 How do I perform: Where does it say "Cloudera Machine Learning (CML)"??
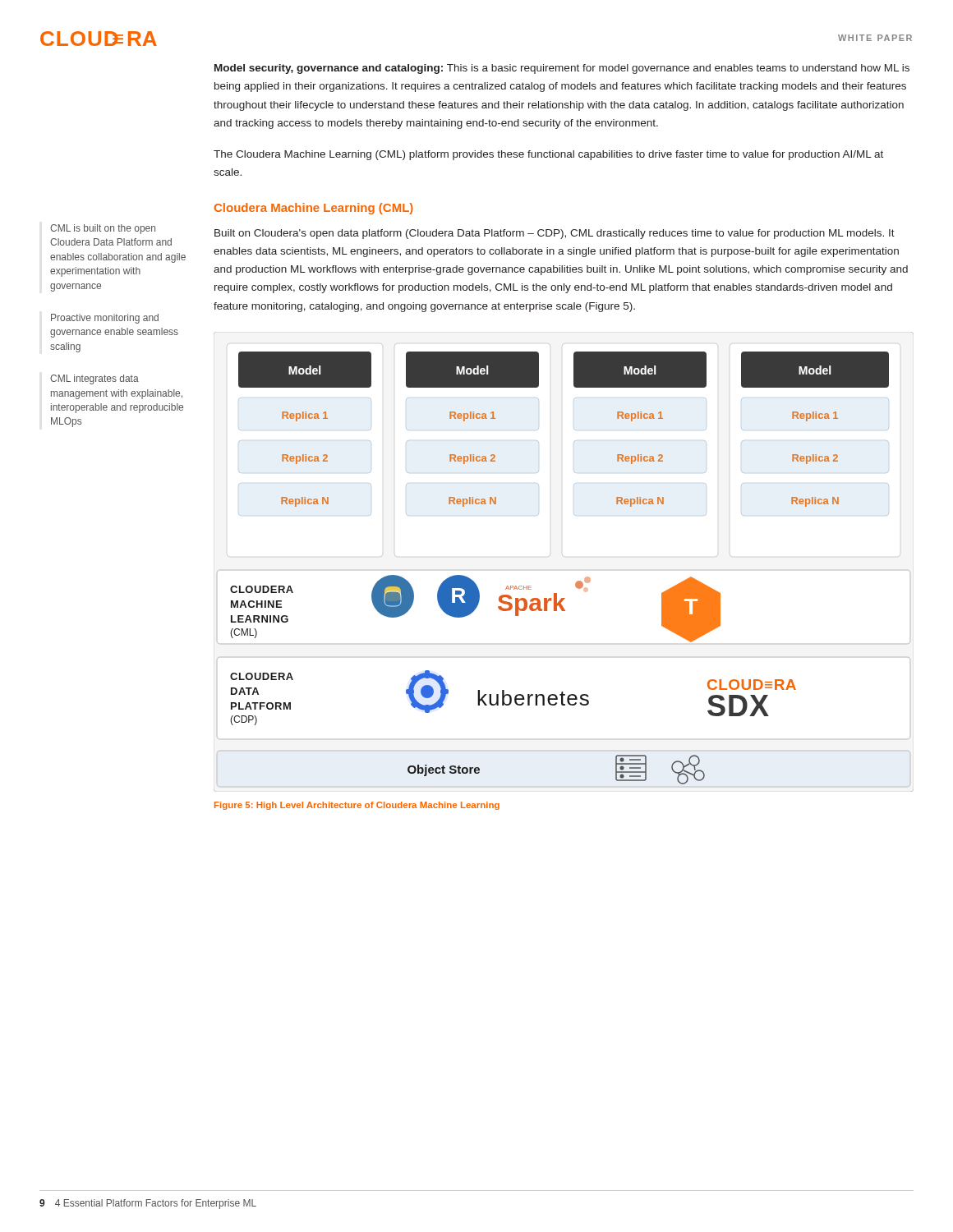click(314, 207)
